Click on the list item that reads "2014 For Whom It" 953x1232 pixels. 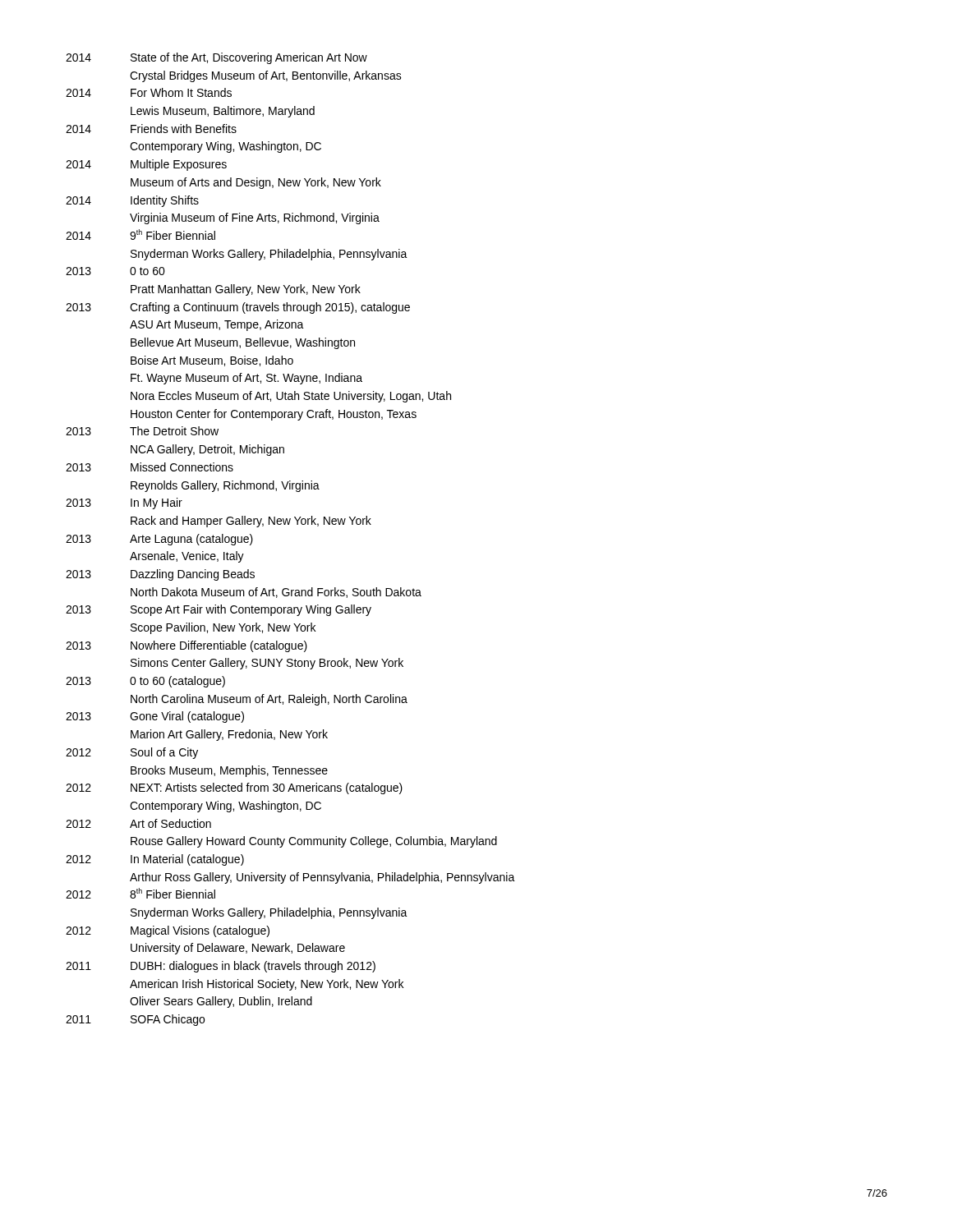pos(149,92)
